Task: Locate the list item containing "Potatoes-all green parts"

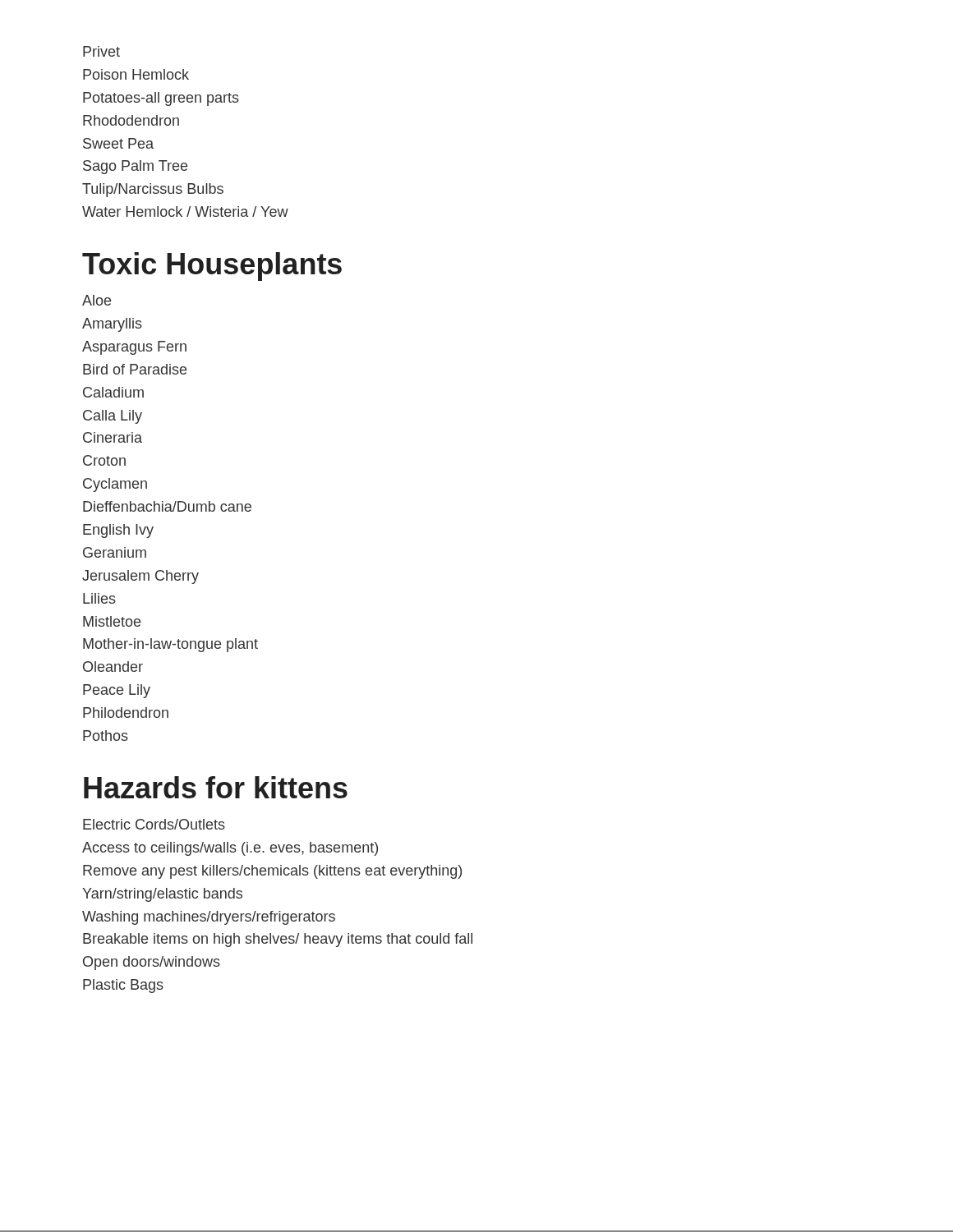Action: 161,99
